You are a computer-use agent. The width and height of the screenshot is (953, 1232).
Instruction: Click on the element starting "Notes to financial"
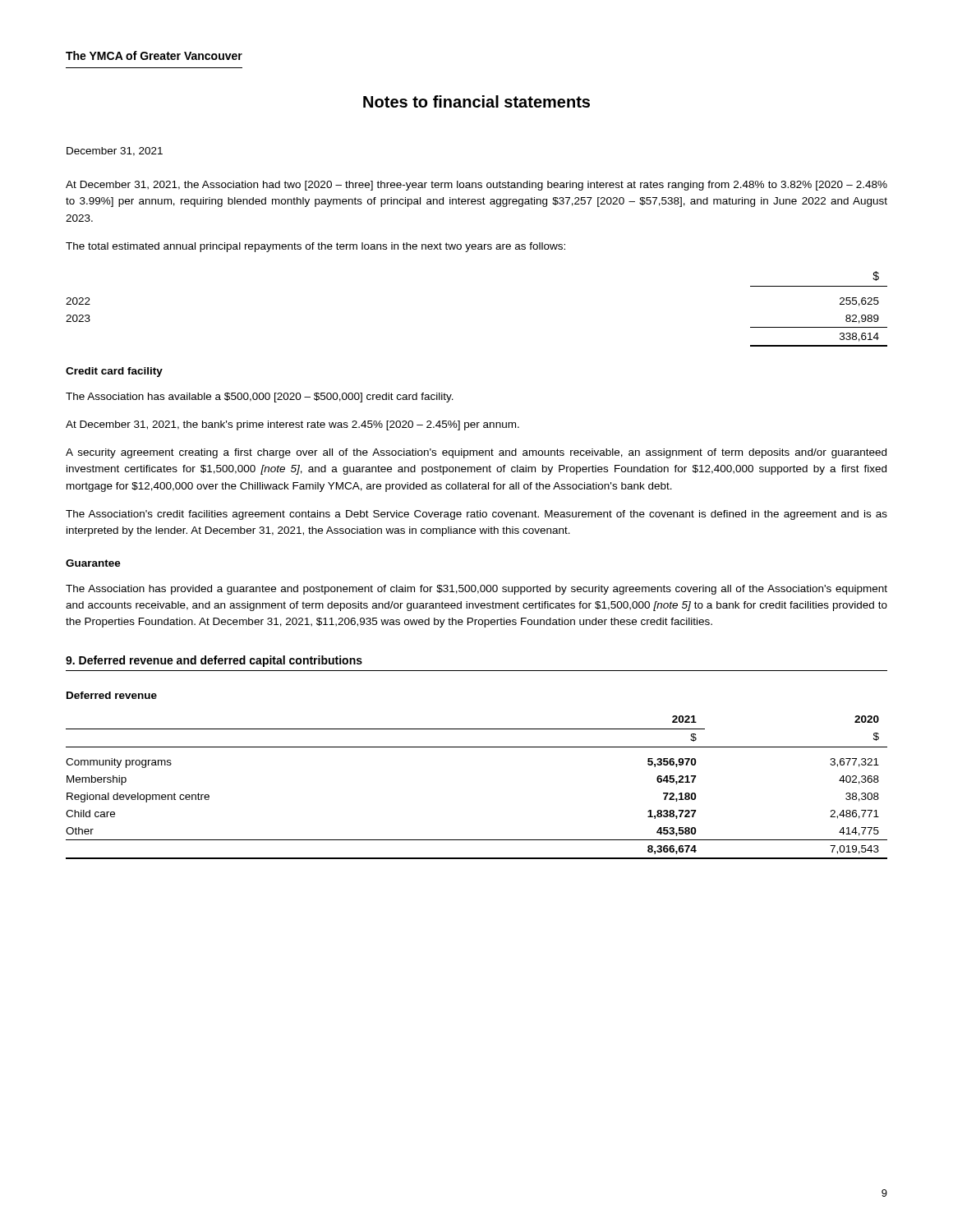tap(476, 102)
